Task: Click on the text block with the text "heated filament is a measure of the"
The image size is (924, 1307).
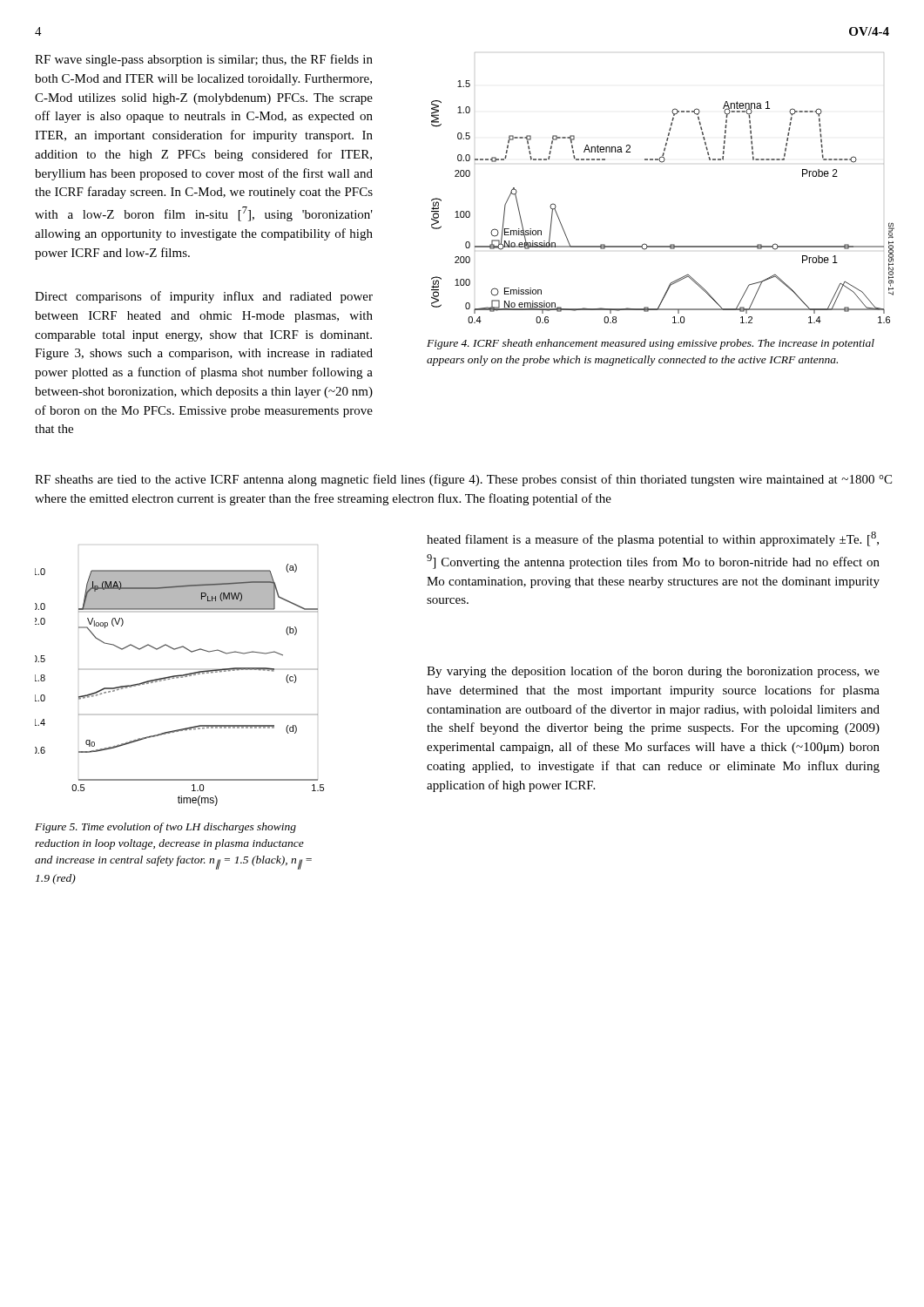Action: pyautogui.click(x=653, y=568)
